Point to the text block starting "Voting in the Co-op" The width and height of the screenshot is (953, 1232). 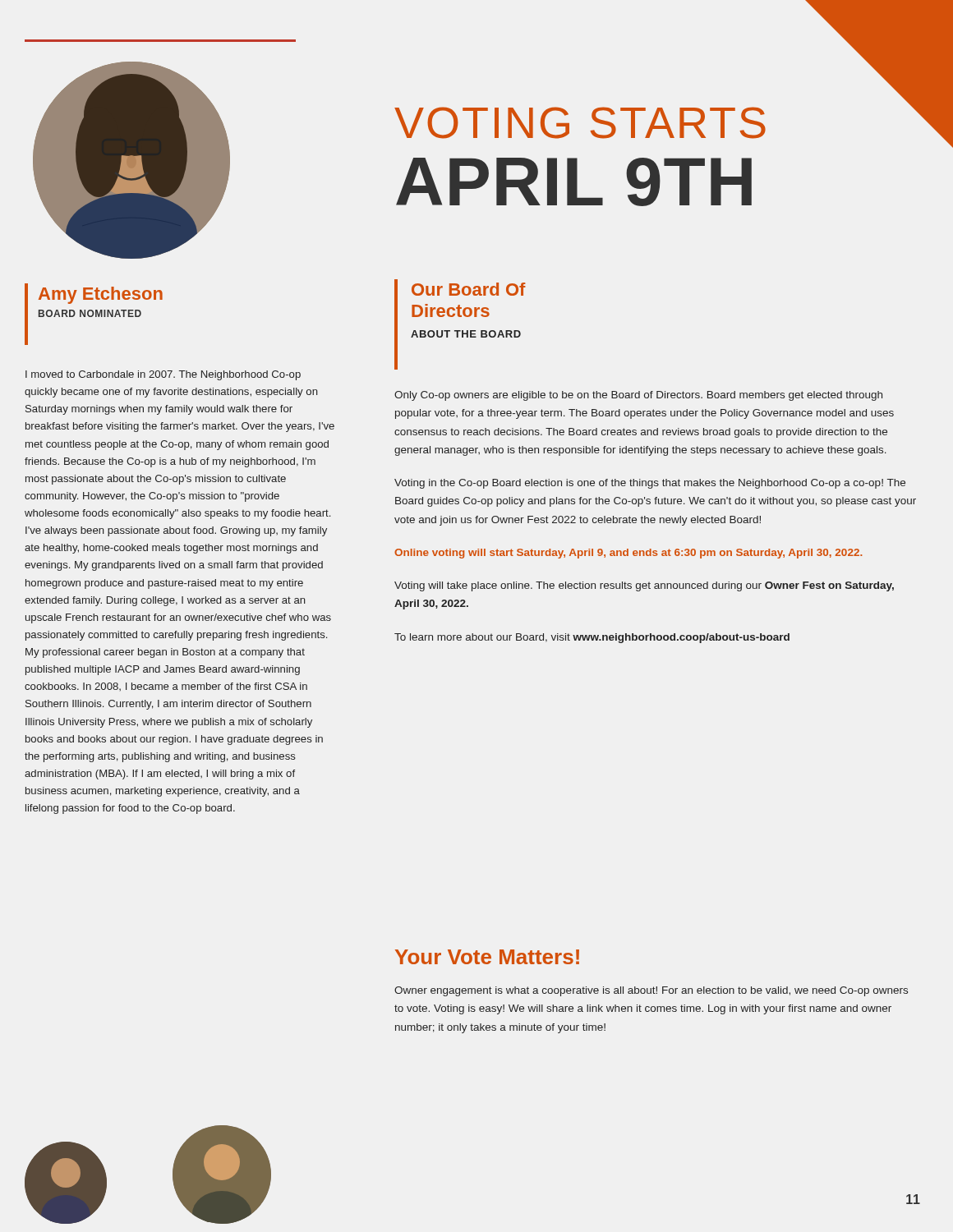655,501
